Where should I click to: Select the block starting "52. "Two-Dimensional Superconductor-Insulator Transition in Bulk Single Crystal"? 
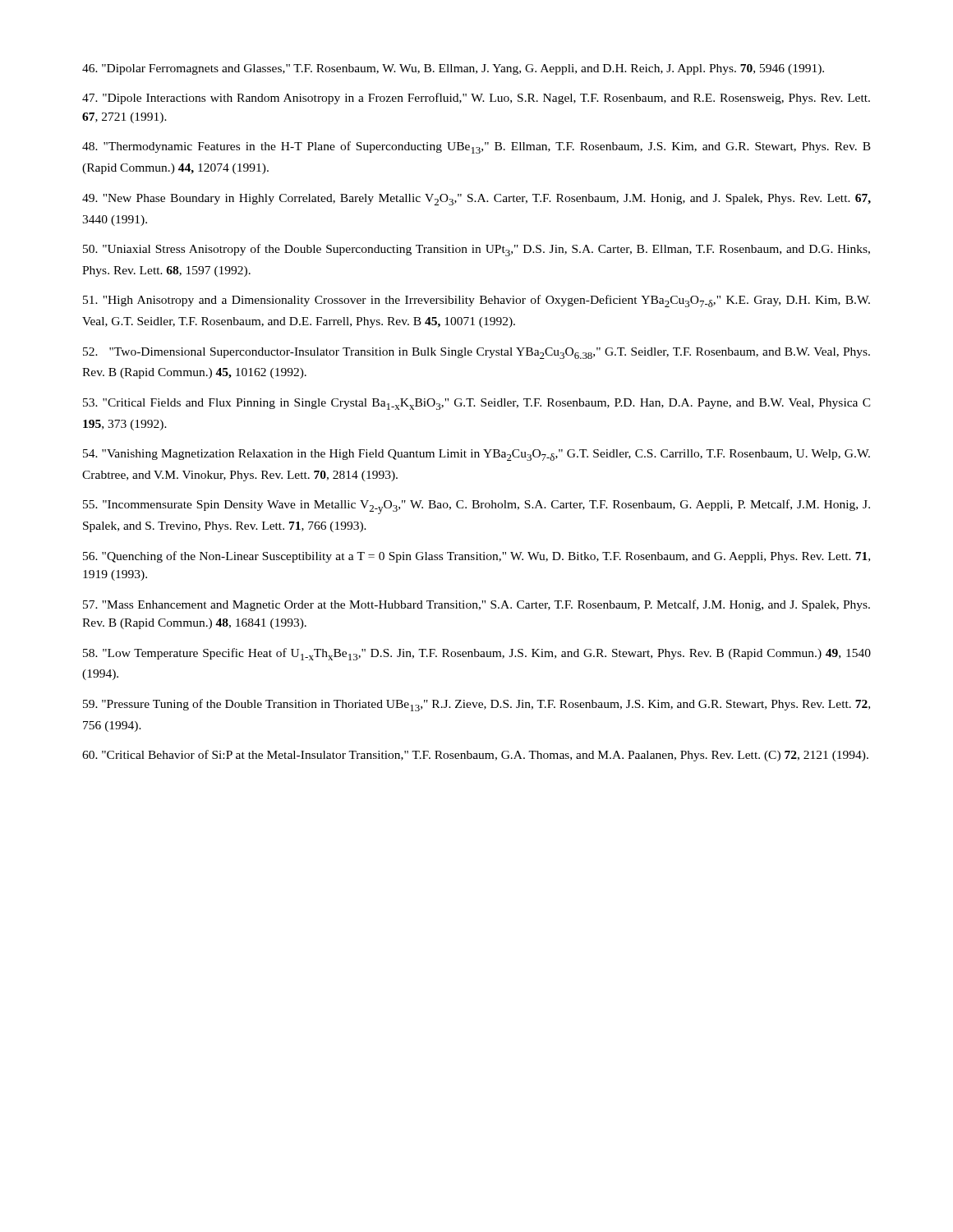point(476,361)
